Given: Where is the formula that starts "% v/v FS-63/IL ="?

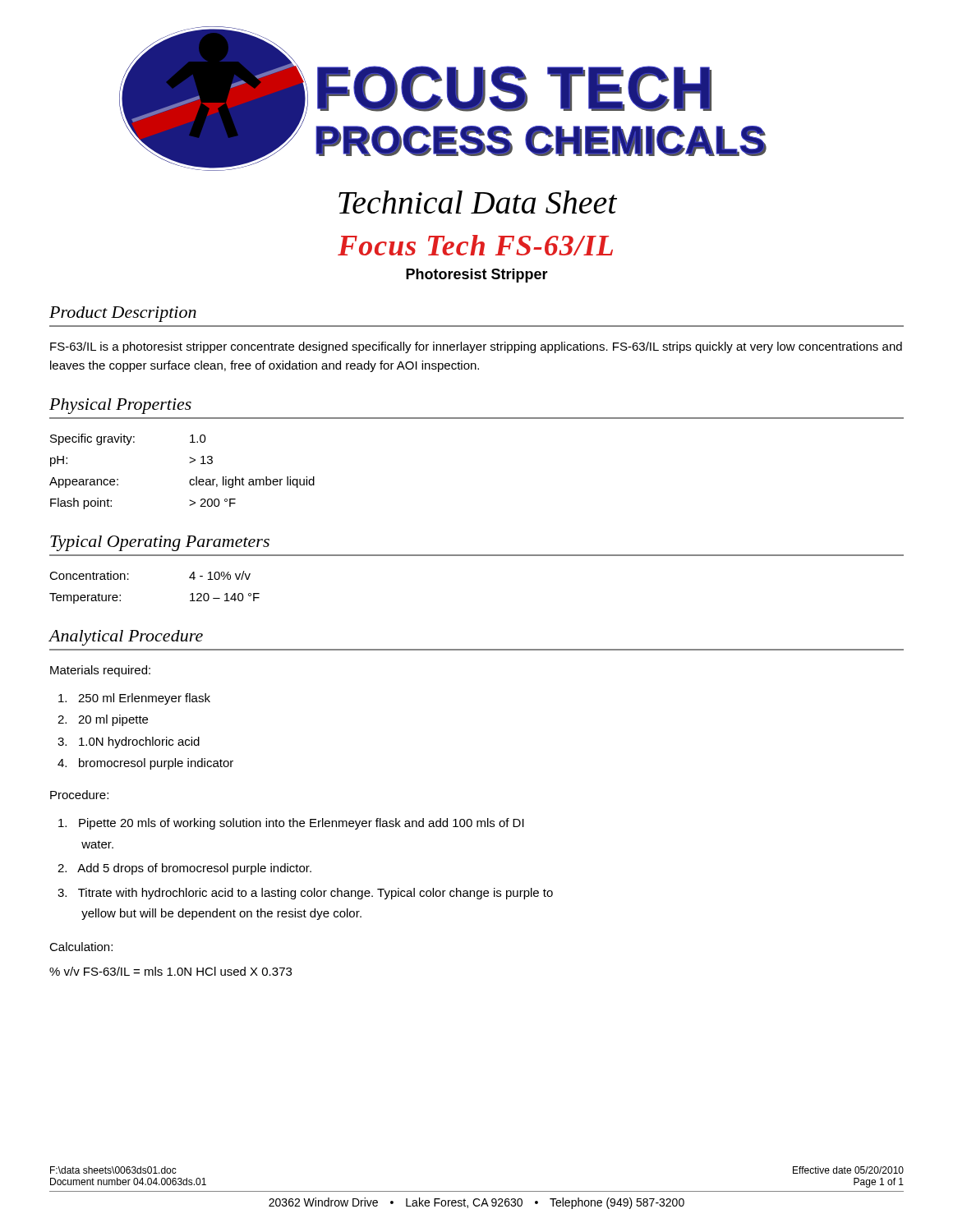Looking at the screenshot, I should [x=171, y=971].
